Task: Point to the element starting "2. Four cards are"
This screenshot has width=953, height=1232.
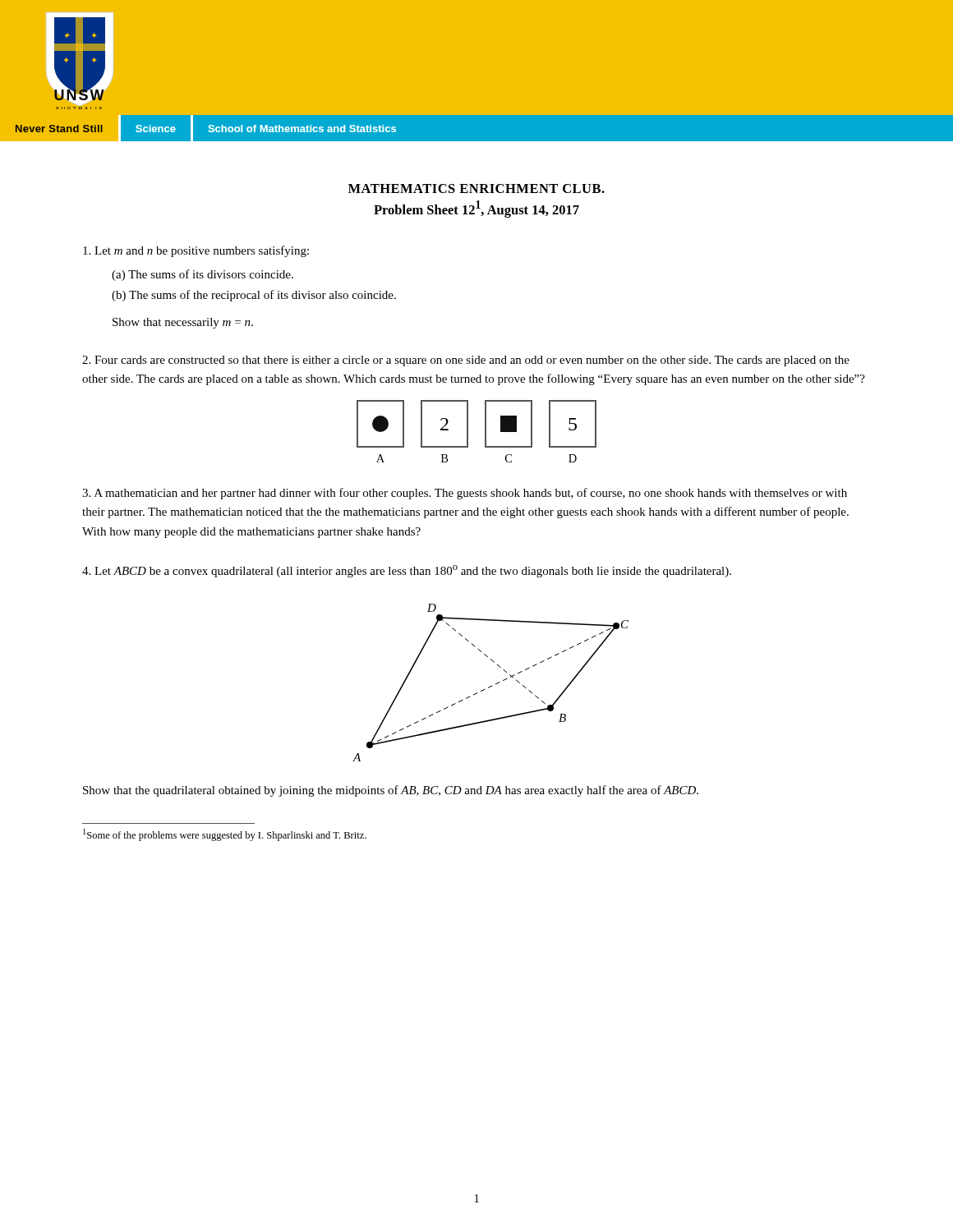Action: 476,369
